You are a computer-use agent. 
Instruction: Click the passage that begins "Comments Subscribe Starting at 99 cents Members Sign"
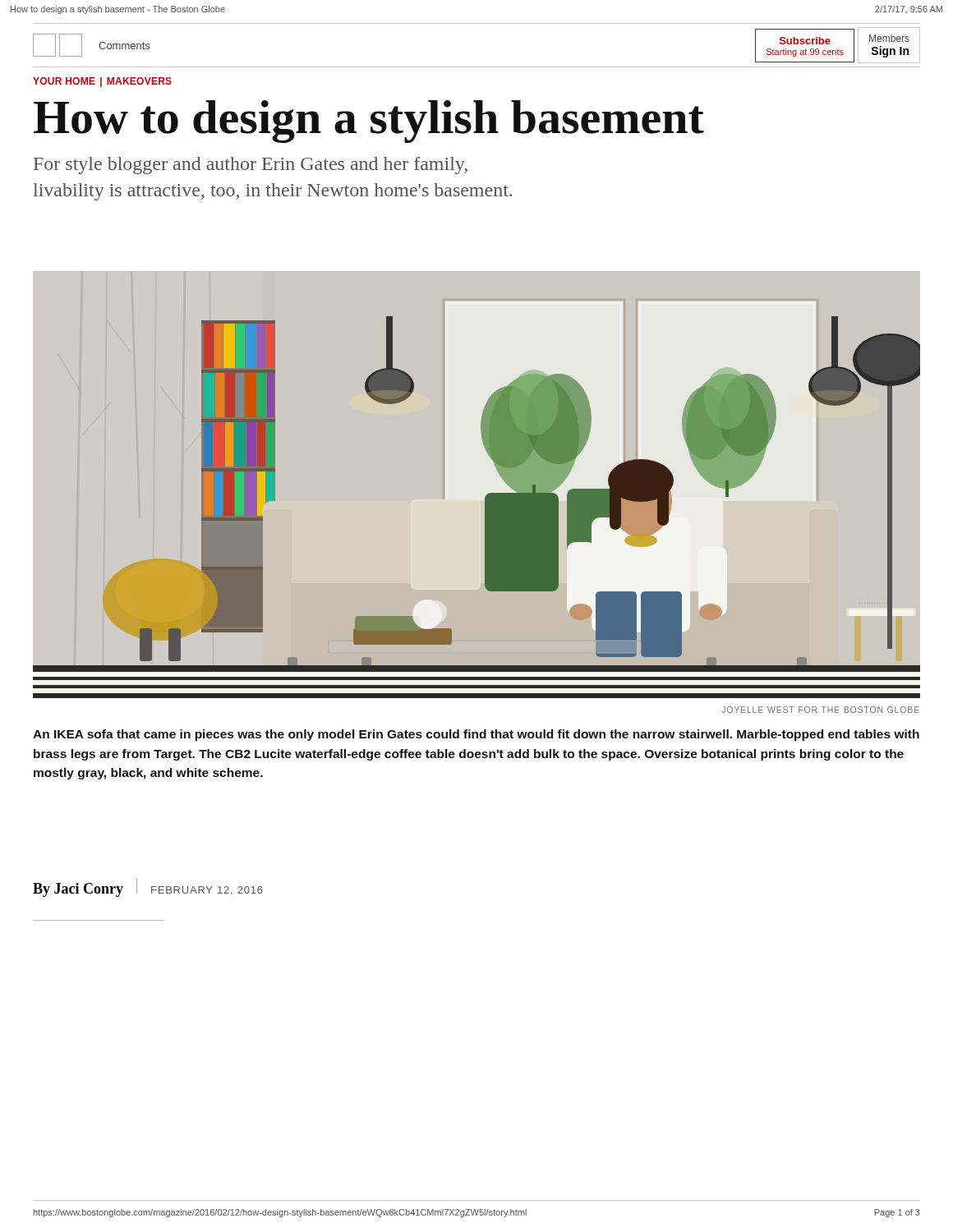[x=476, y=45]
